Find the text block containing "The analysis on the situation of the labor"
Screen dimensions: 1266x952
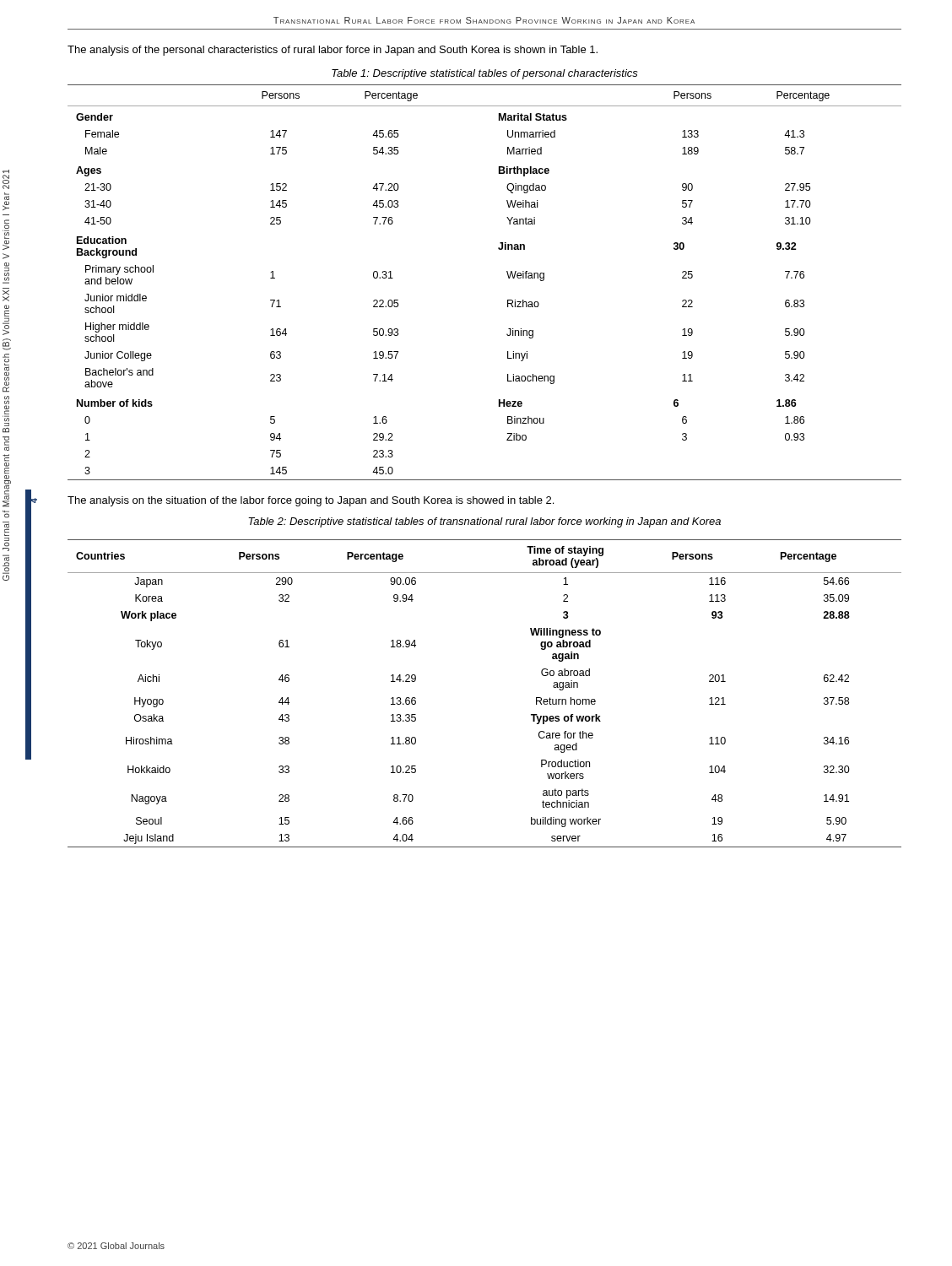click(311, 500)
